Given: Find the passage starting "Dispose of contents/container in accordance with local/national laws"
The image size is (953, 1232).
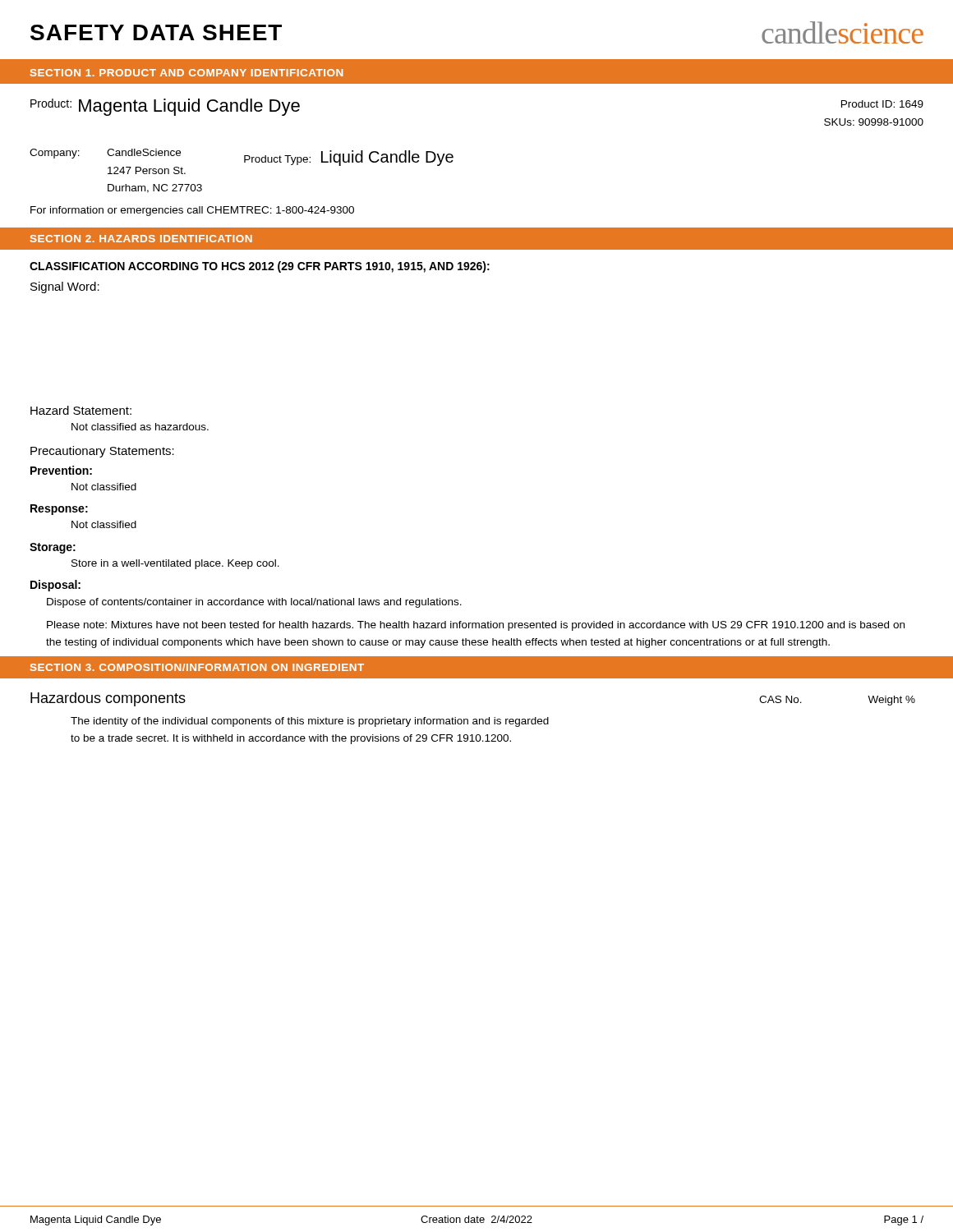Looking at the screenshot, I should 254,602.
